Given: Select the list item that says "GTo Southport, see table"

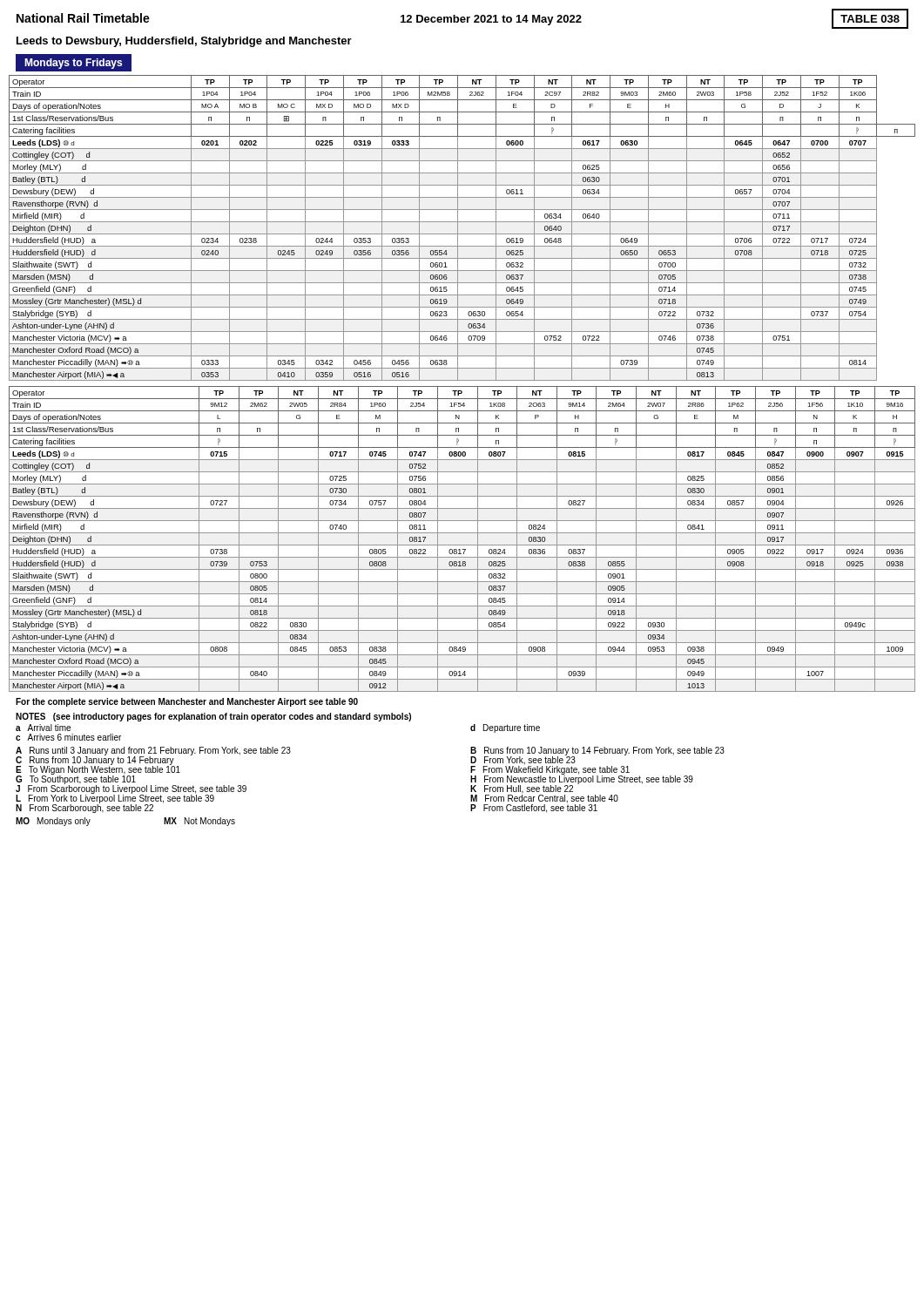Looking at the screenshot, I should tap(76, 779).
